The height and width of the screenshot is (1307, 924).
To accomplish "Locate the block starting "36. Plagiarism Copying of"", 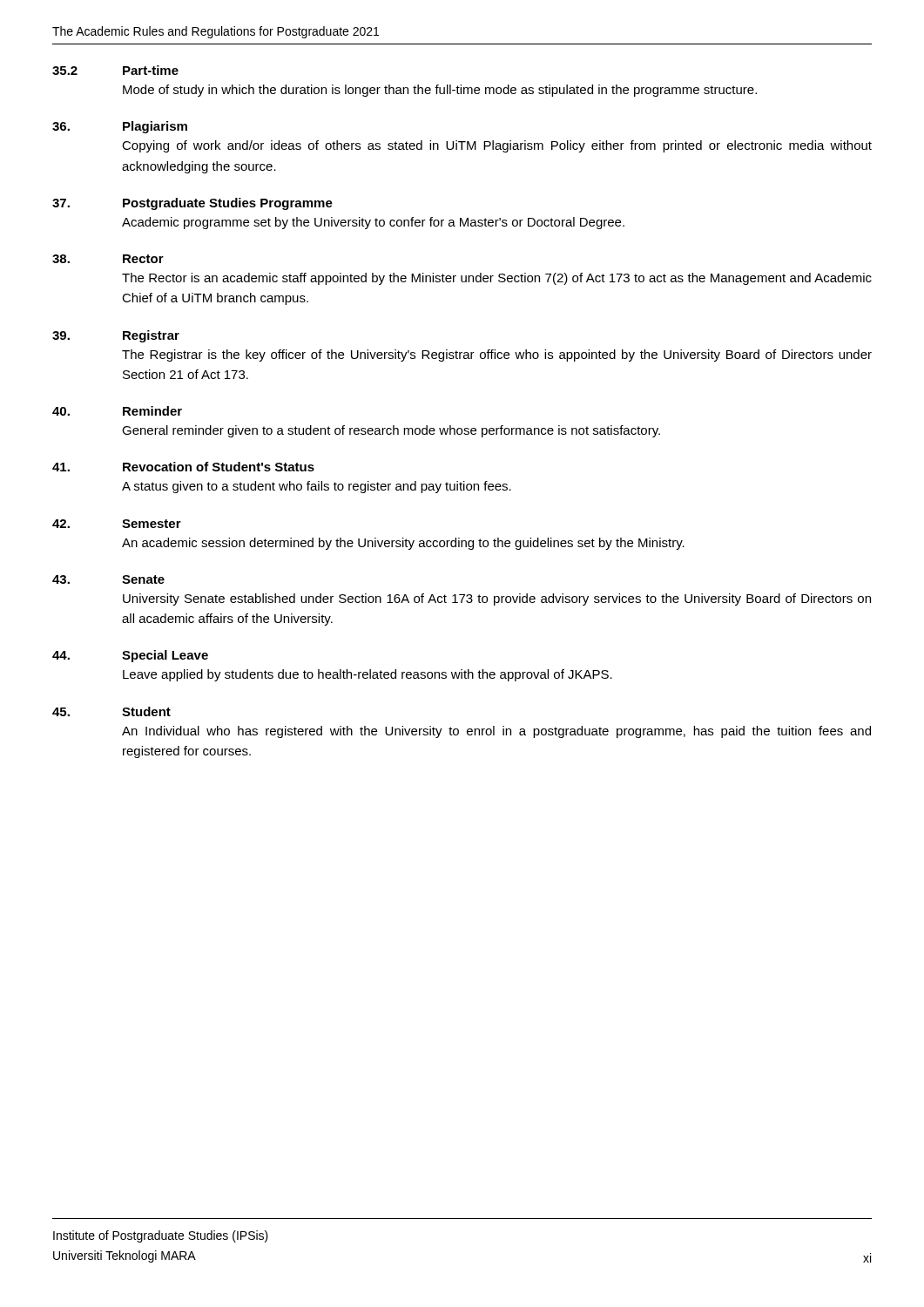I will 462,147.
